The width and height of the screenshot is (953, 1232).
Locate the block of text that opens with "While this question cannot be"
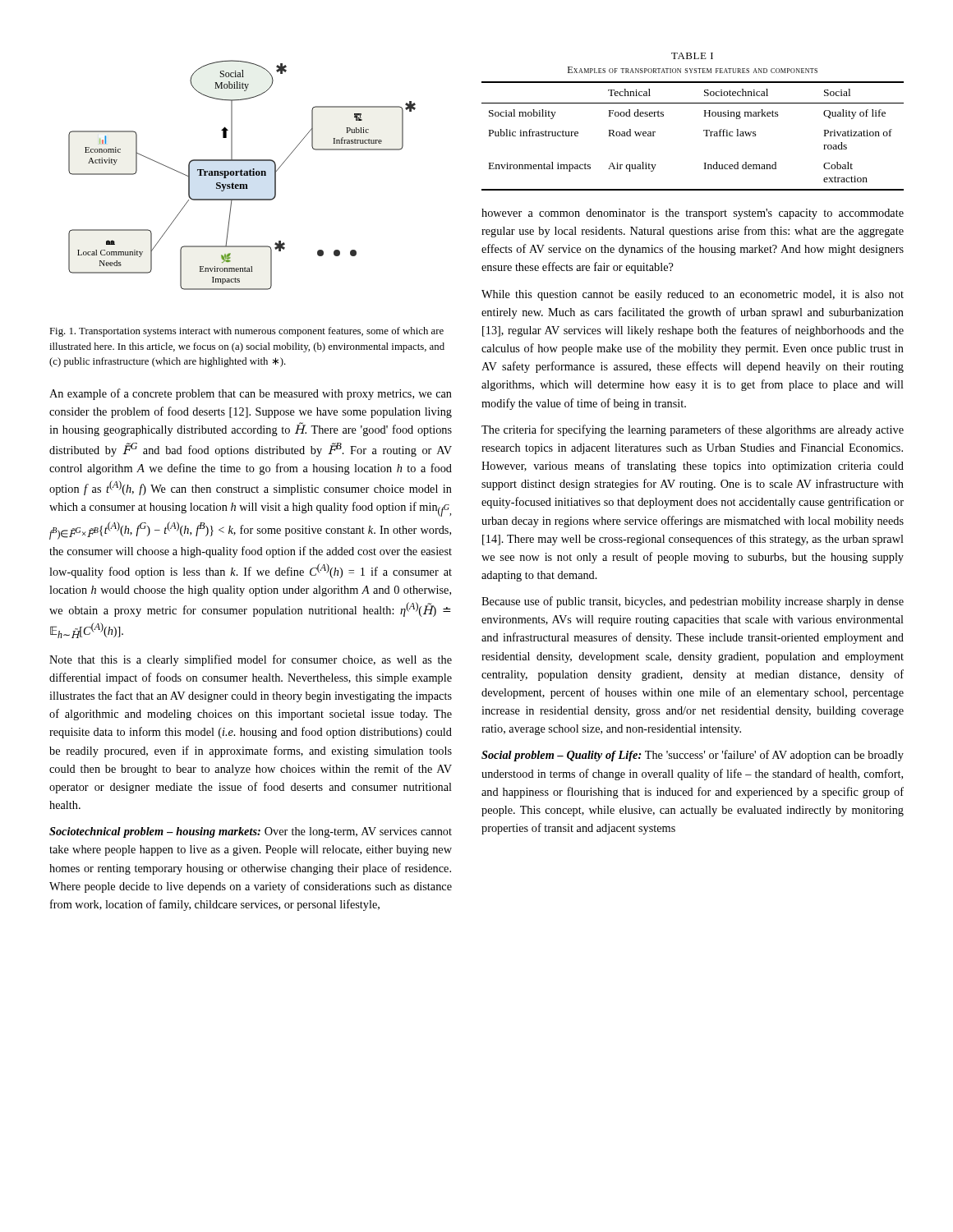693,348
